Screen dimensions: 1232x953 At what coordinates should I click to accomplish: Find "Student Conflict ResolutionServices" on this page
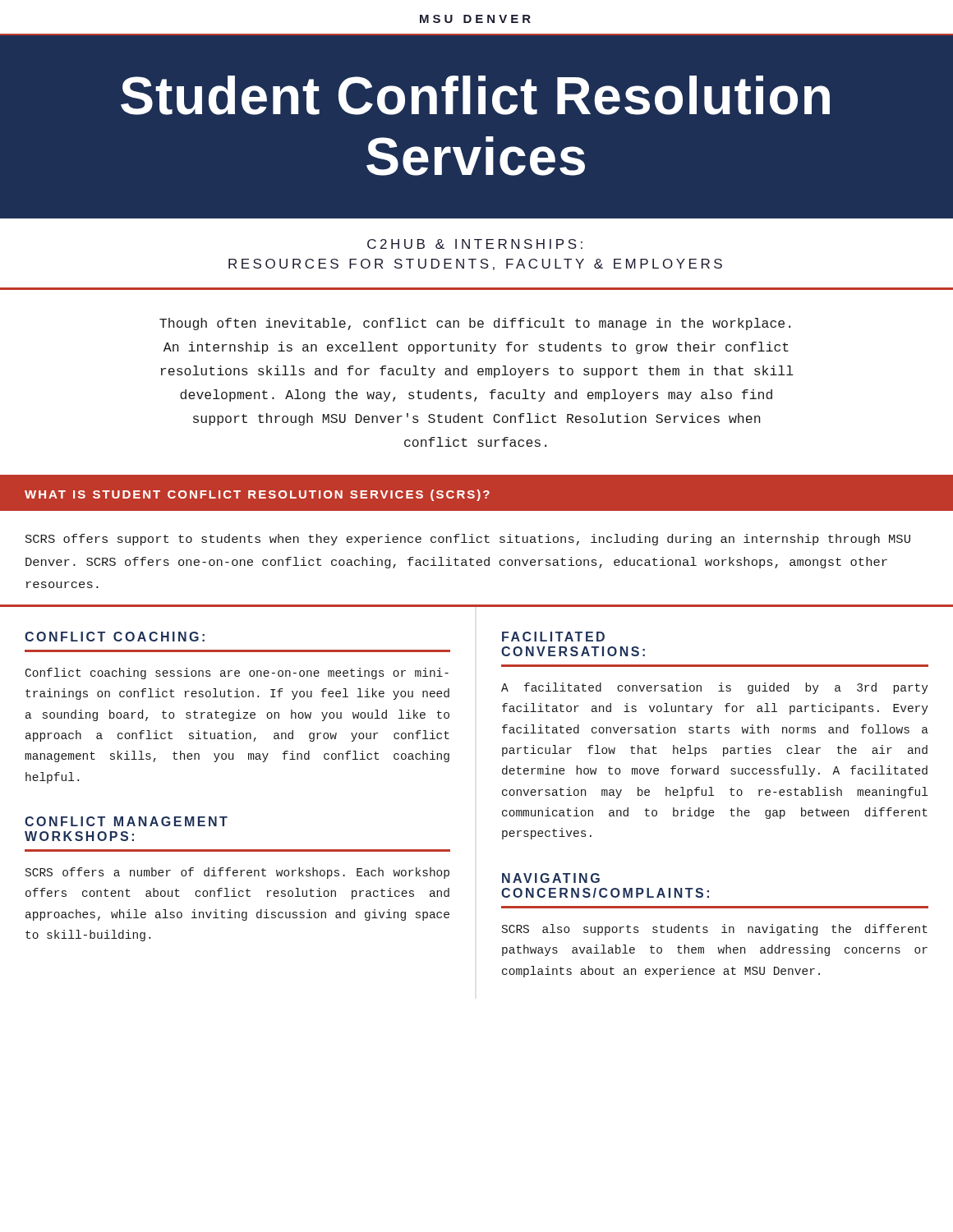(x=476, y=127)
